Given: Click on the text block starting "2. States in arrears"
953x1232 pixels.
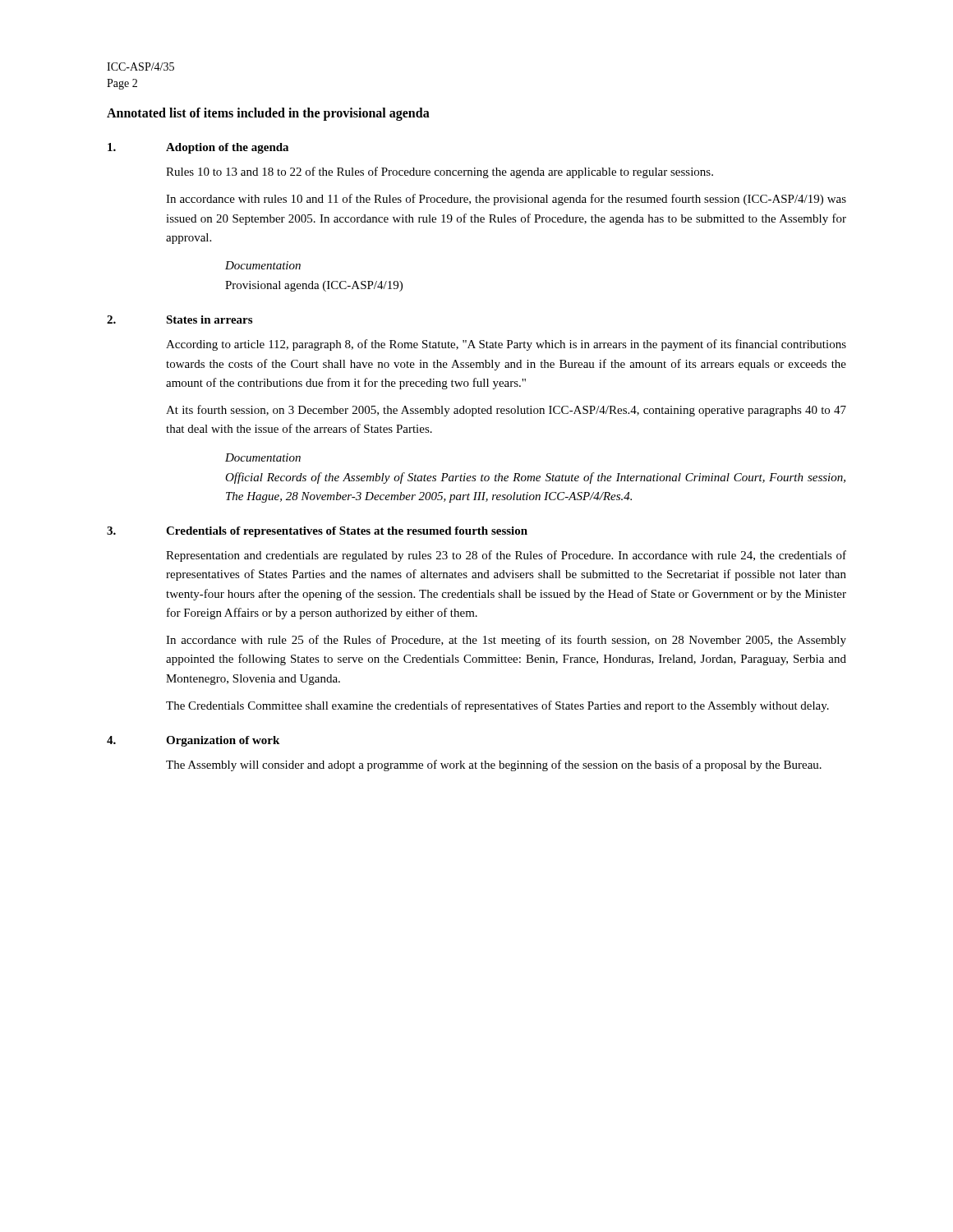Looking at the screenshot, I should [180, 320].
